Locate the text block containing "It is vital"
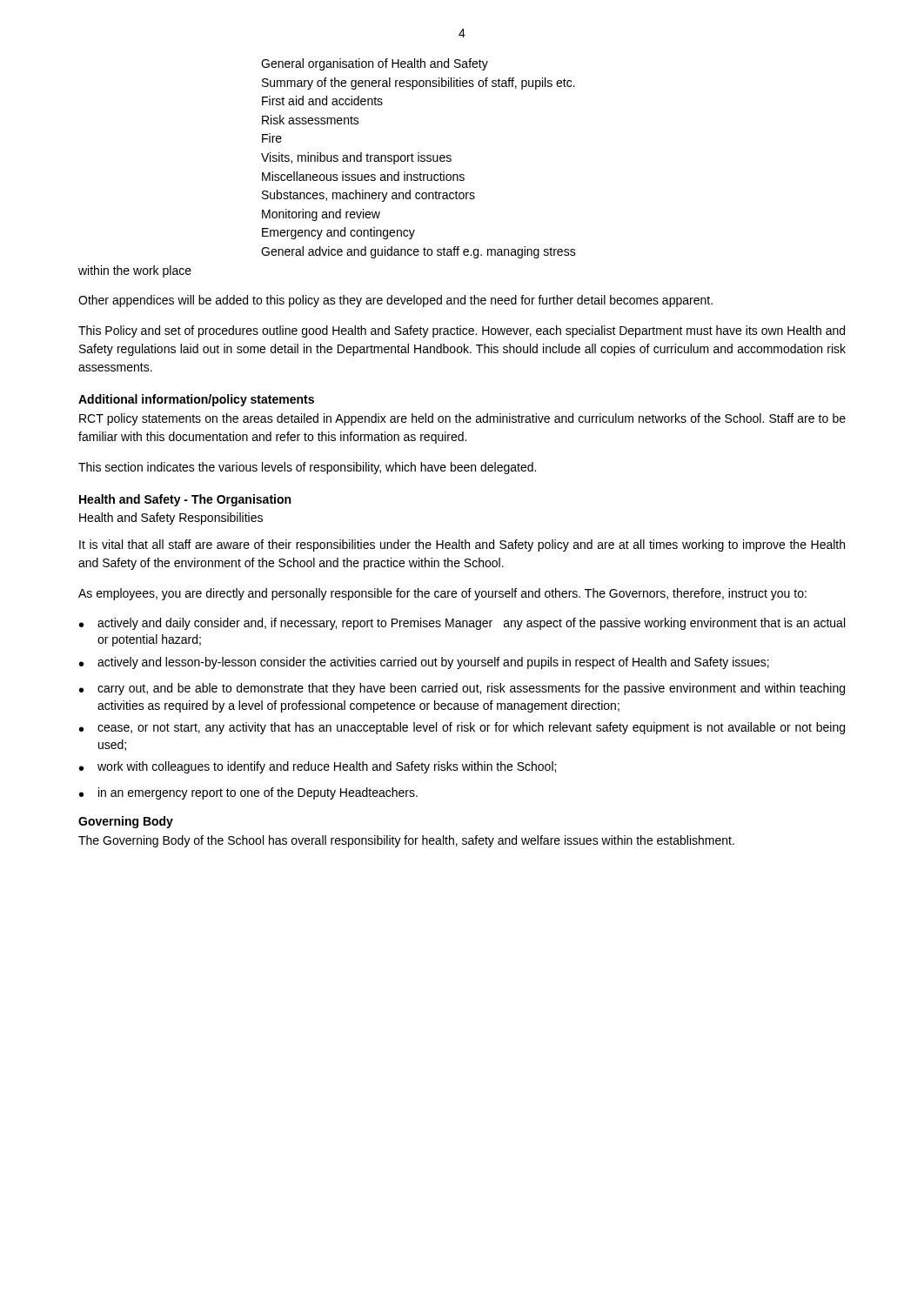The width and height of the screenshot is (924, 1305). click(x=462, y=554)
